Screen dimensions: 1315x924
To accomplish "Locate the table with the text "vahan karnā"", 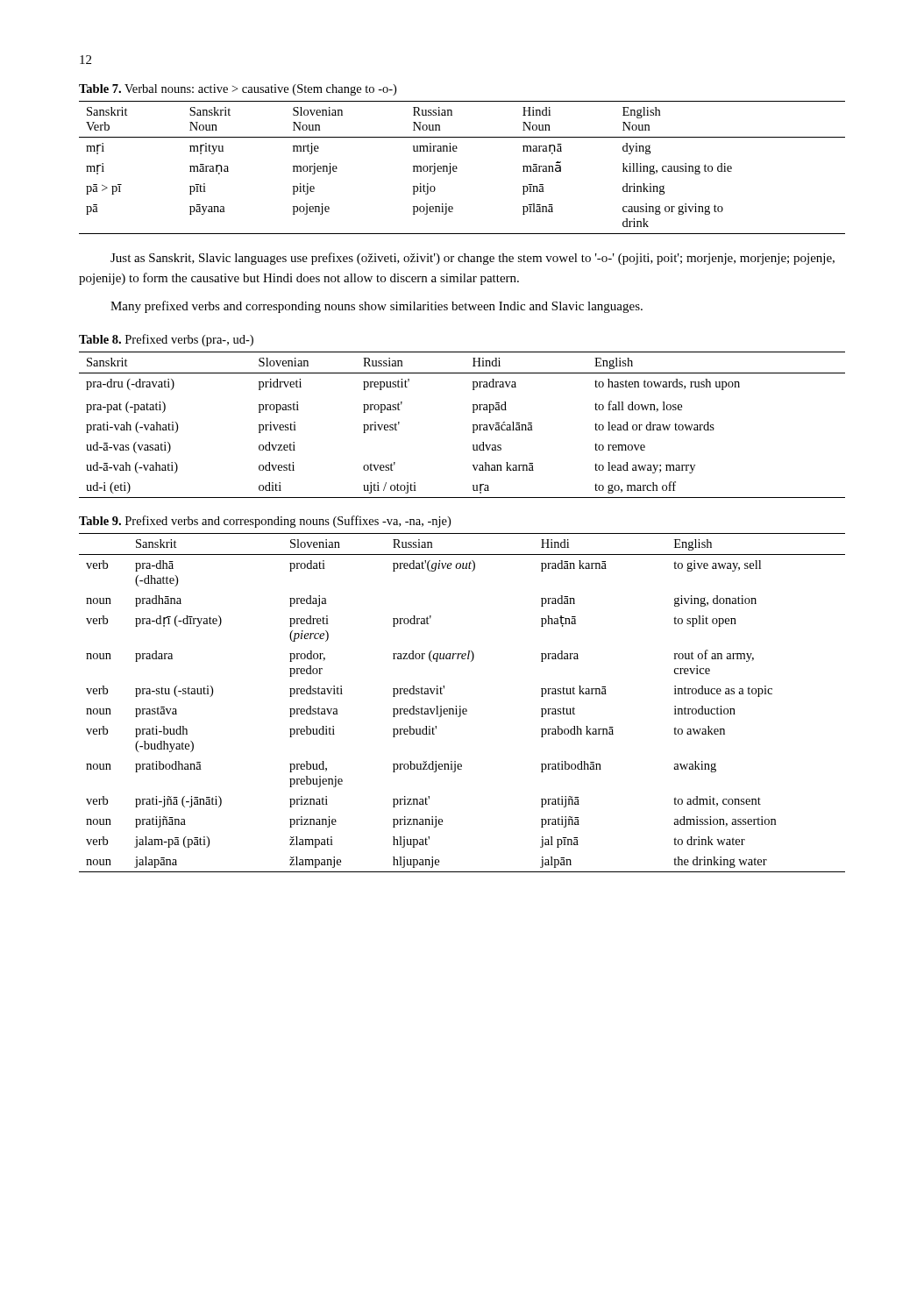I will coord(462,424).
